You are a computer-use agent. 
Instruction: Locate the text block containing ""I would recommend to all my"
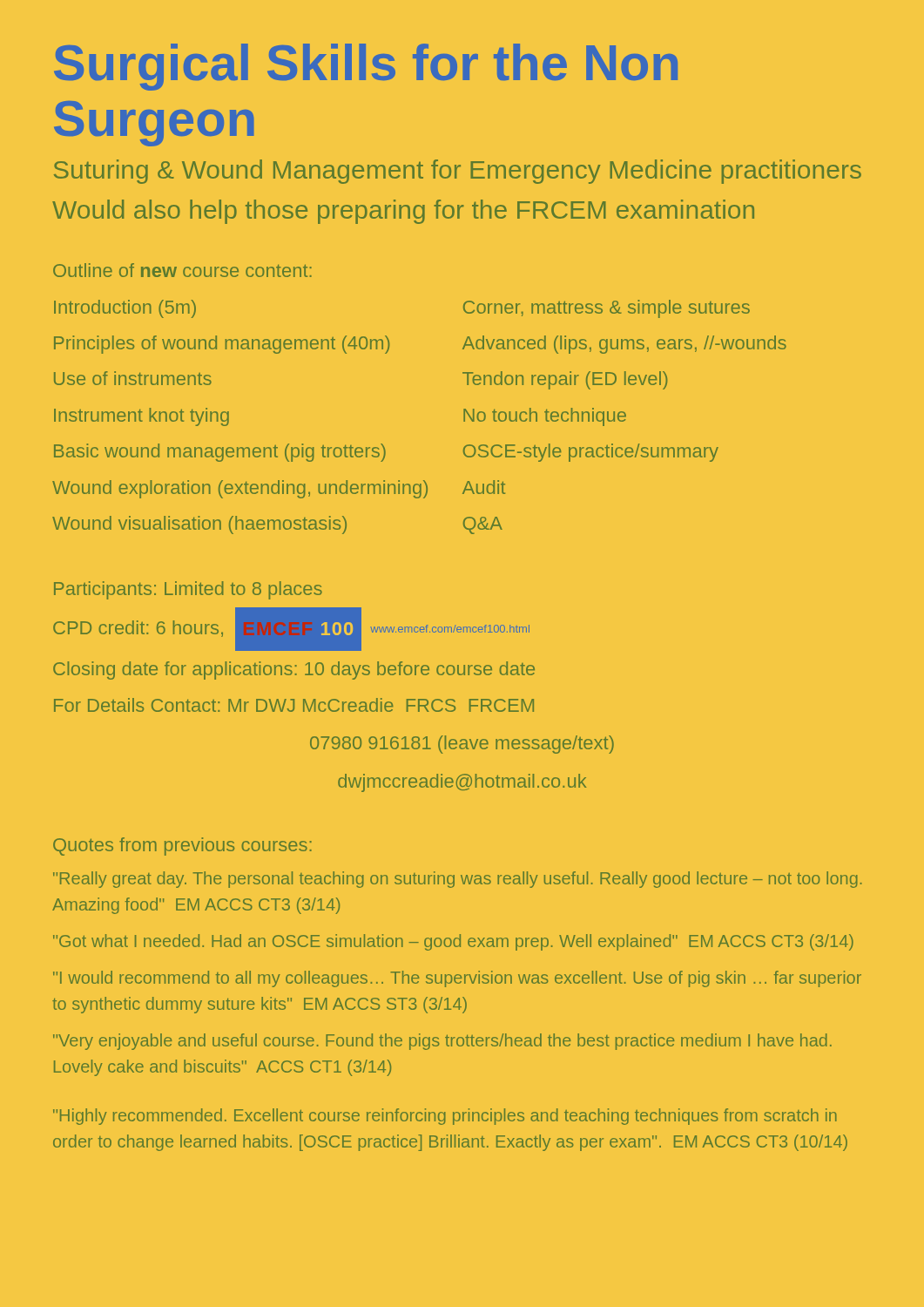(457, 990)
